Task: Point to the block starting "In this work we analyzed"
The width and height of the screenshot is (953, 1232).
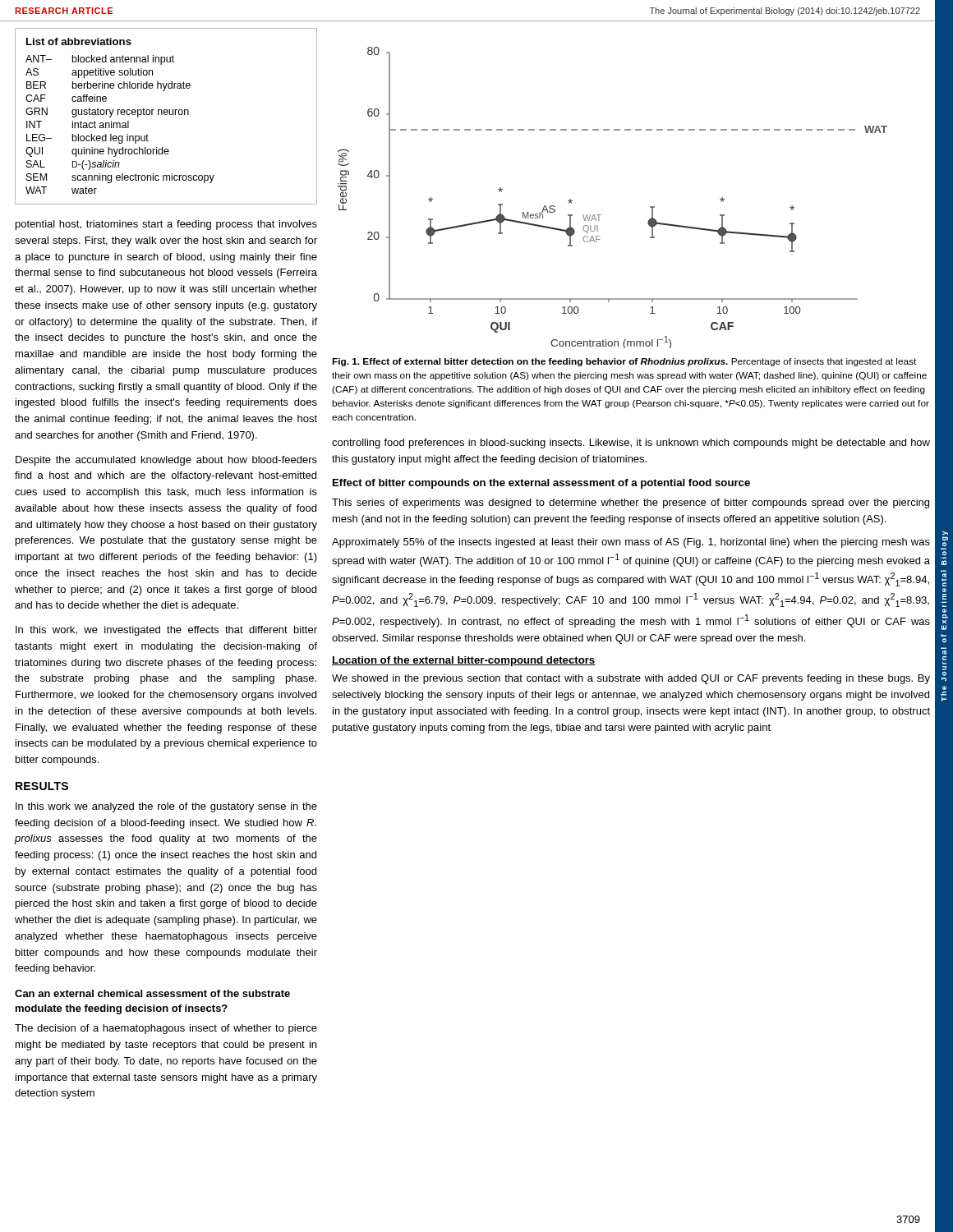Action: pyautogui.click(x=166, y=887)
